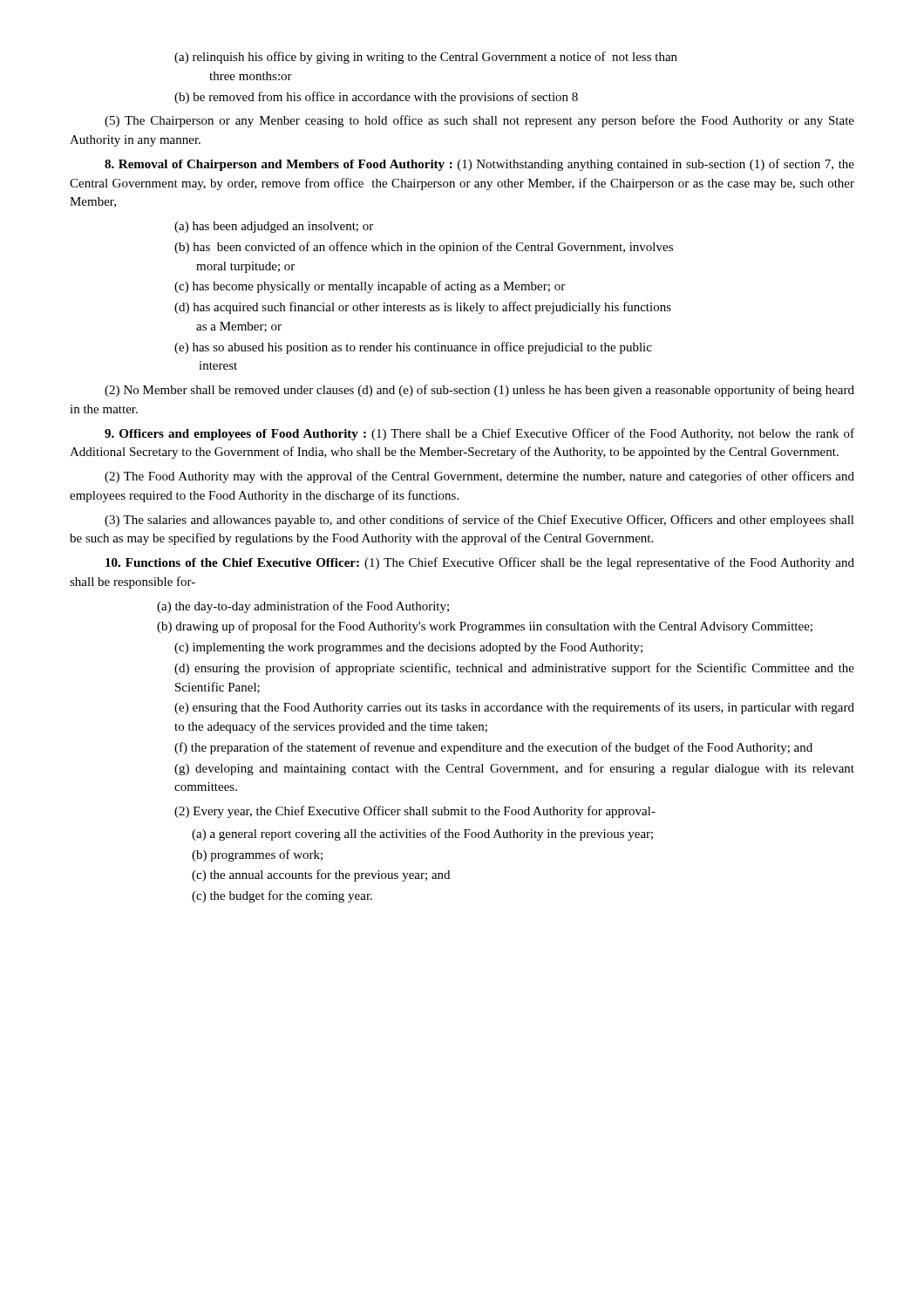Locate the text "(b) programmes of work;"
Screen dimensions: 1308x924
tap(257, 855)
